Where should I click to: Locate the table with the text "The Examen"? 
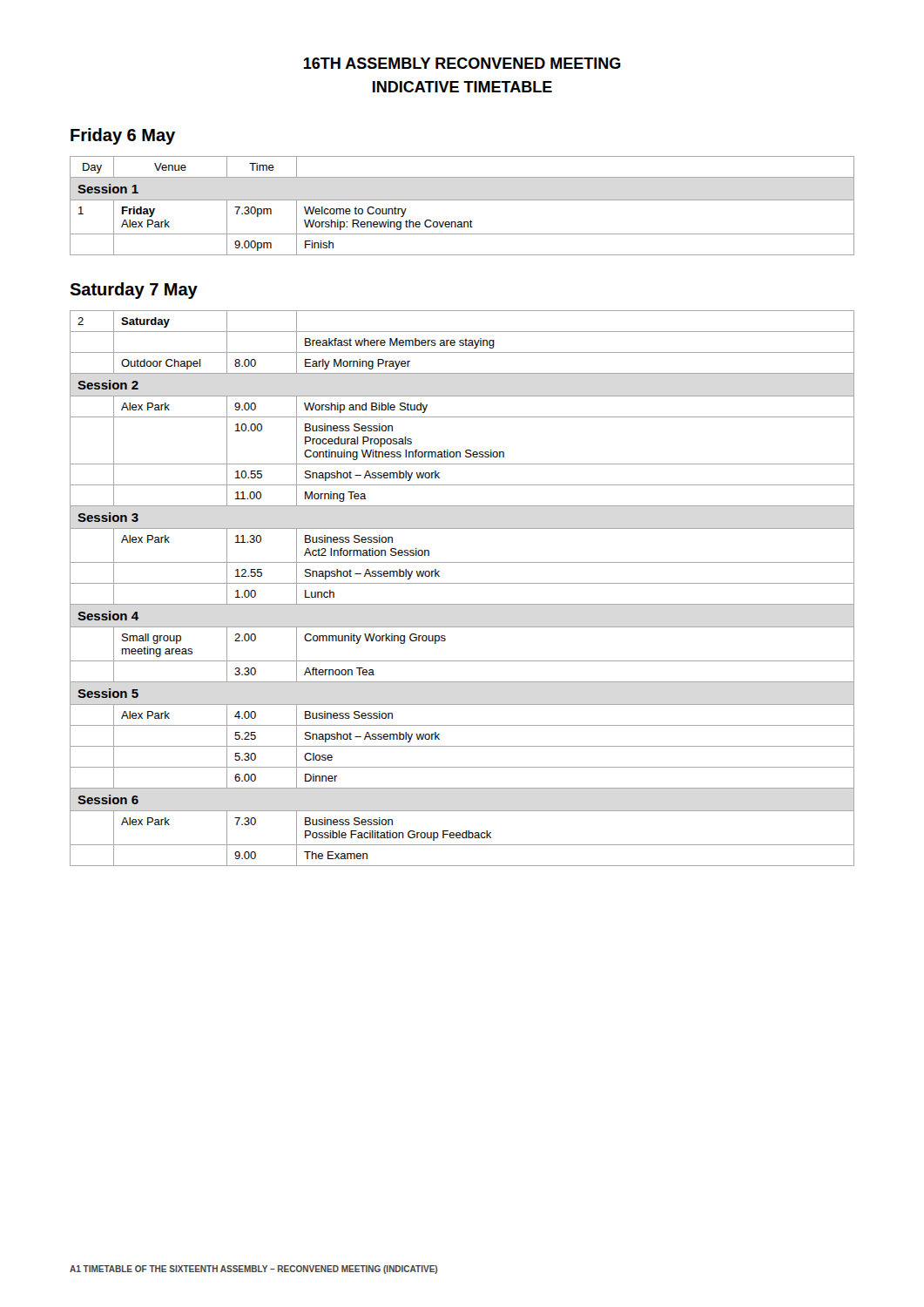pyautogui.click(x=462, y=588)
